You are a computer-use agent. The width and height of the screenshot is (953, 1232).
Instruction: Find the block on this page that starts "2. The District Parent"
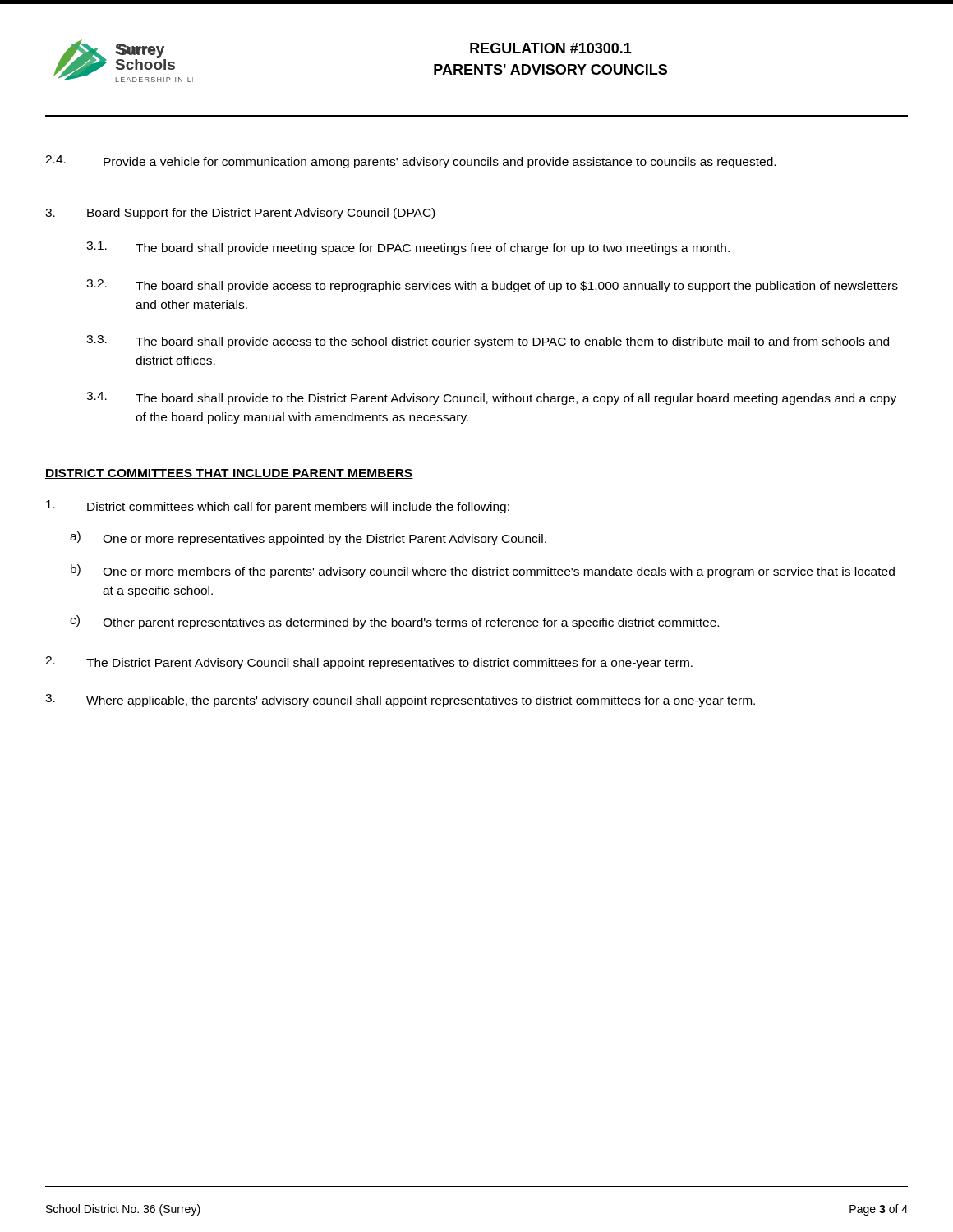coord(476,663)
